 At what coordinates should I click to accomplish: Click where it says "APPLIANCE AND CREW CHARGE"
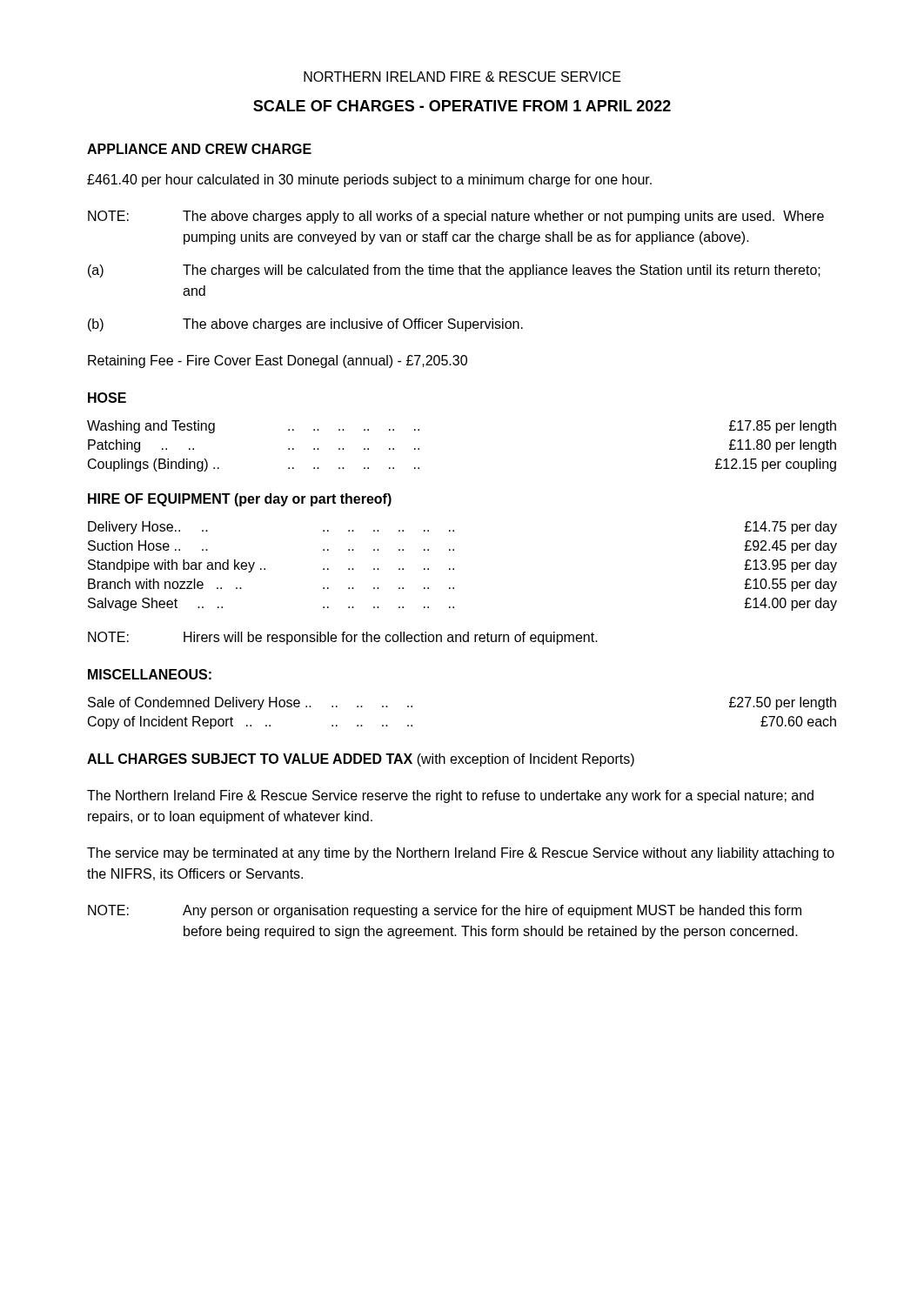point(199,149)
